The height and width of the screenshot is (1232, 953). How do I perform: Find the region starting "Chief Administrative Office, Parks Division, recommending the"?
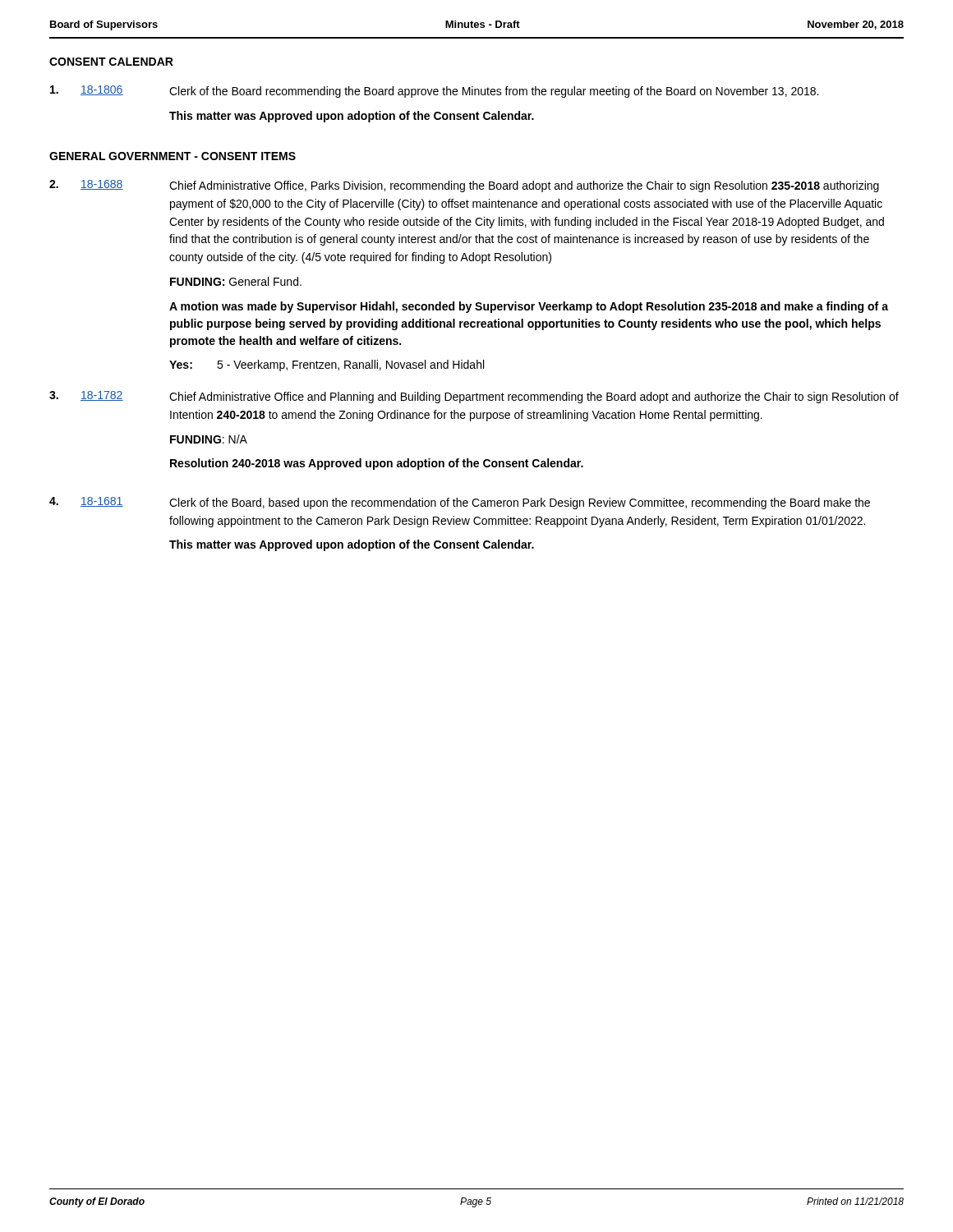[x=524, y=186]
